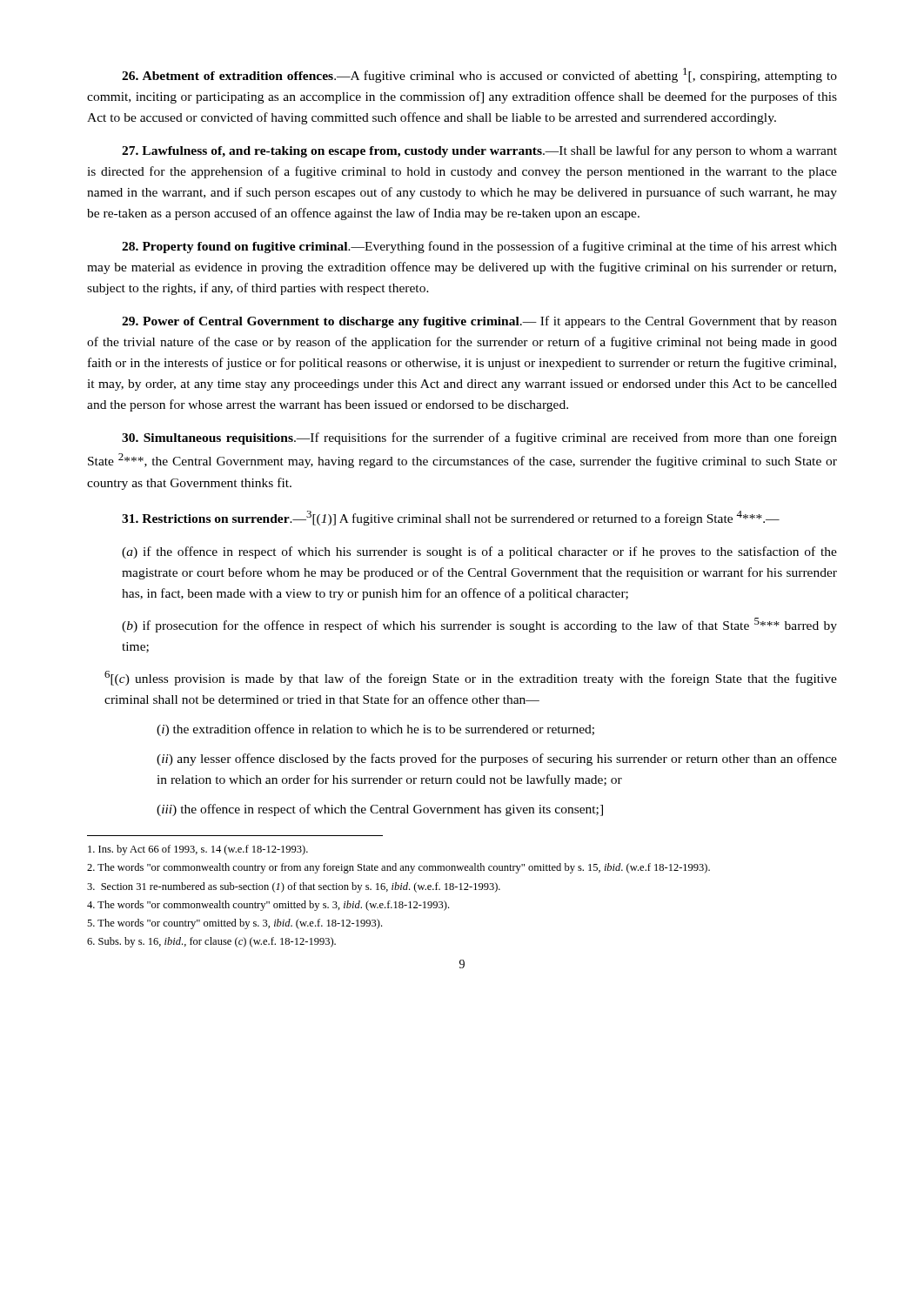Navigate to the block starting "The words "or commonwealth country" omitted"

[268, 904]
